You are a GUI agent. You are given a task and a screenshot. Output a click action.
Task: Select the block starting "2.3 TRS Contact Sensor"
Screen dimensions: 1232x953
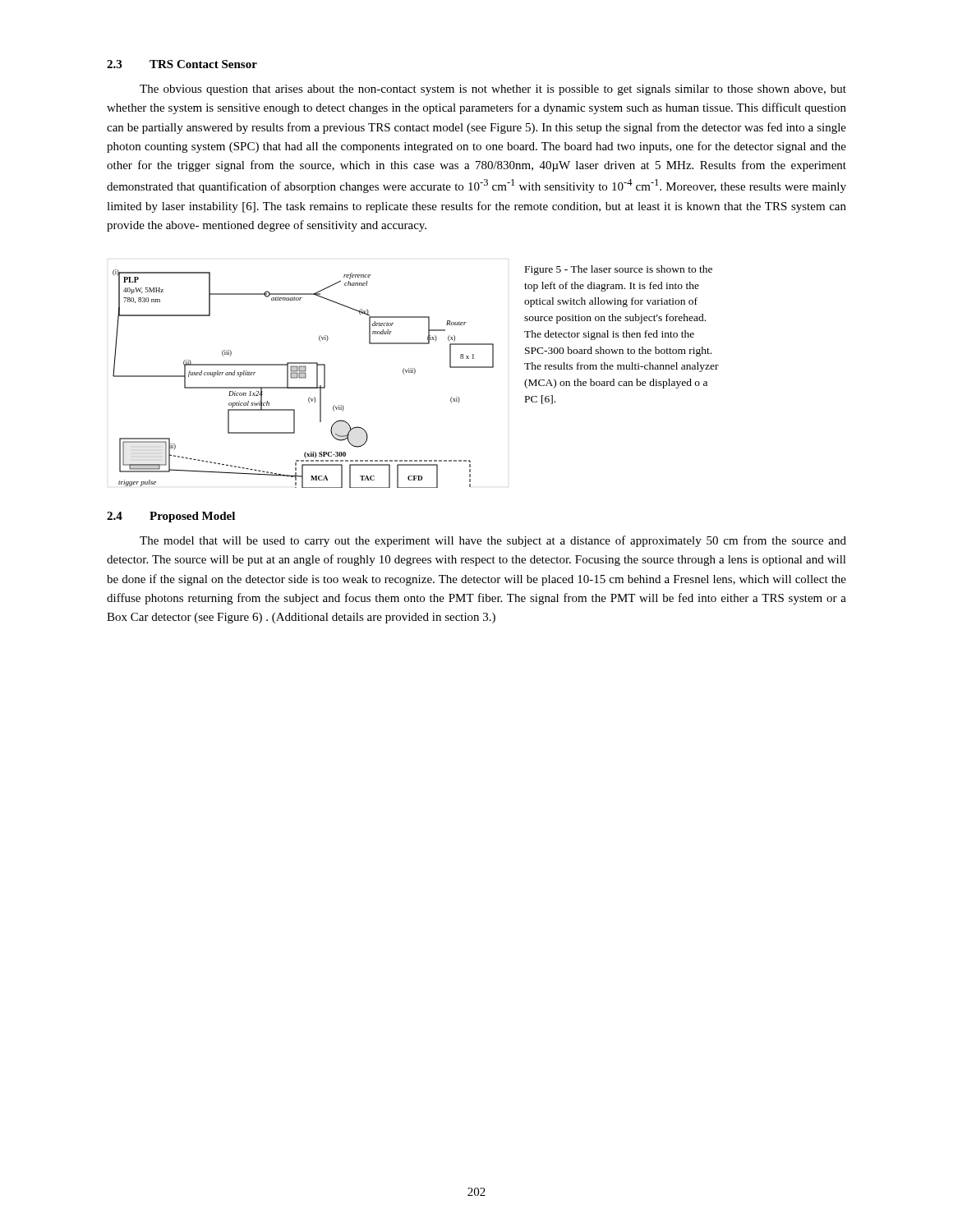coord(182,64)
